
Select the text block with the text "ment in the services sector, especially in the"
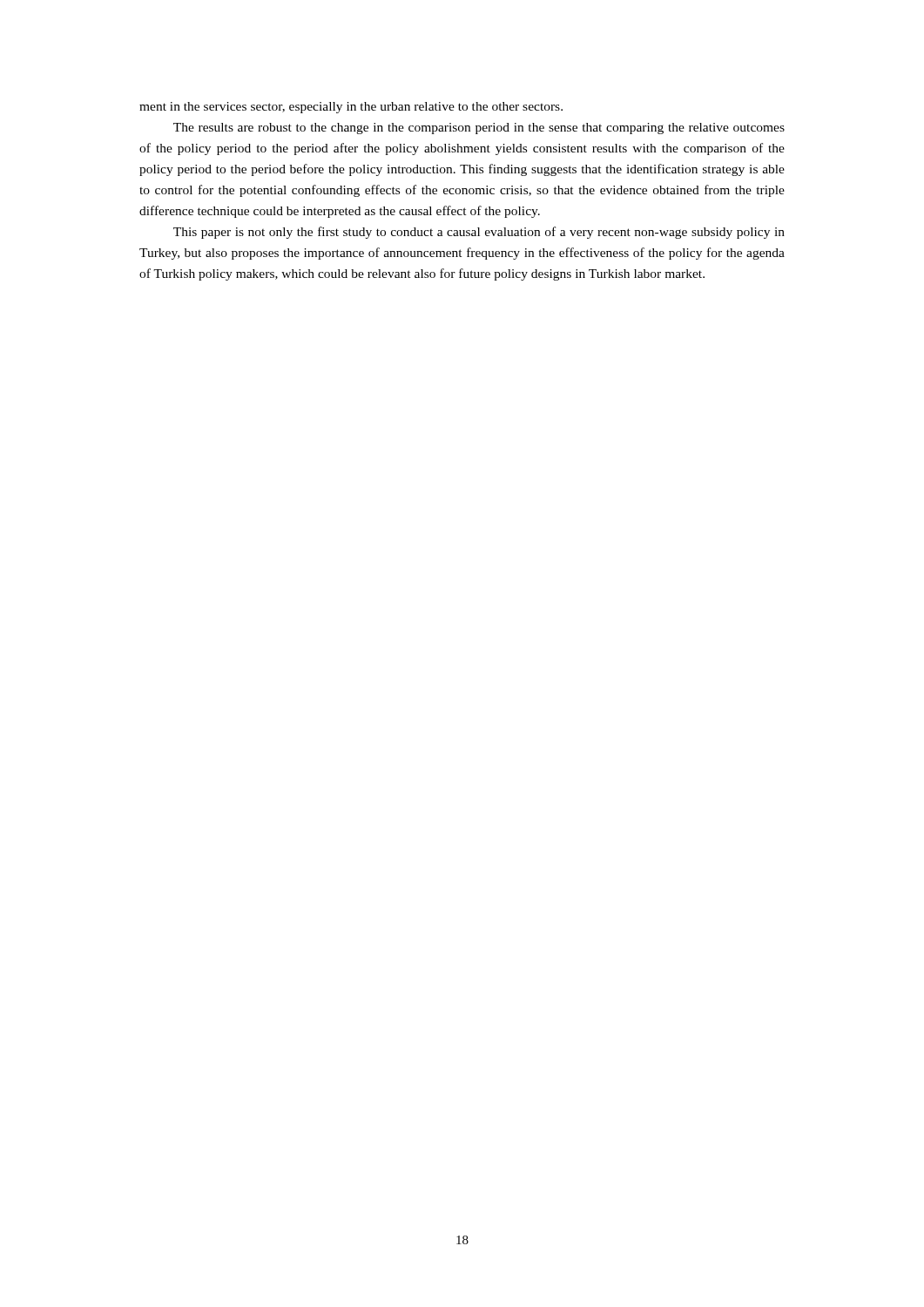(x=462, y=190)
